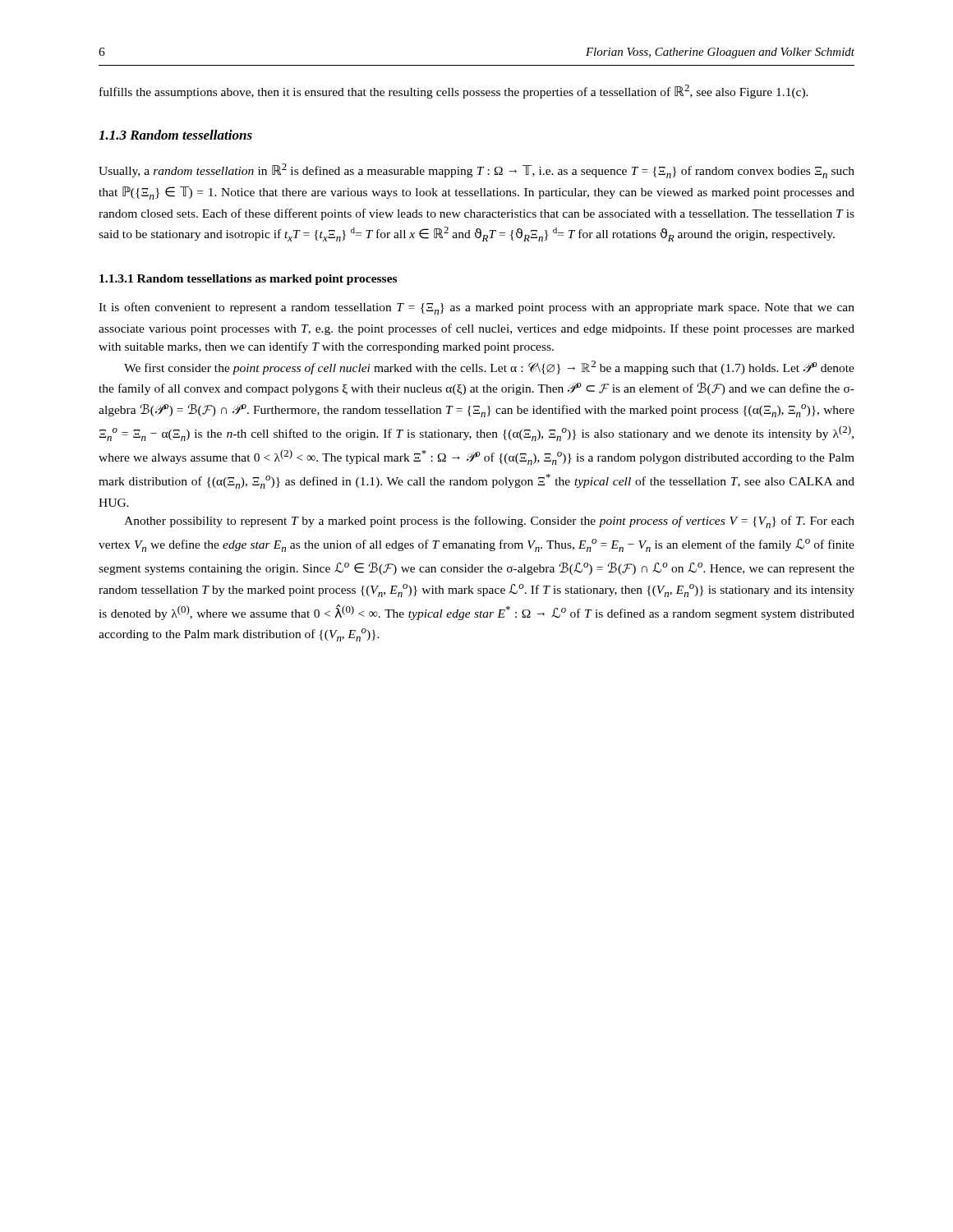
Task: Click on the text block that reads "It is often convenient to represent a random"
Action: [476, 472]
